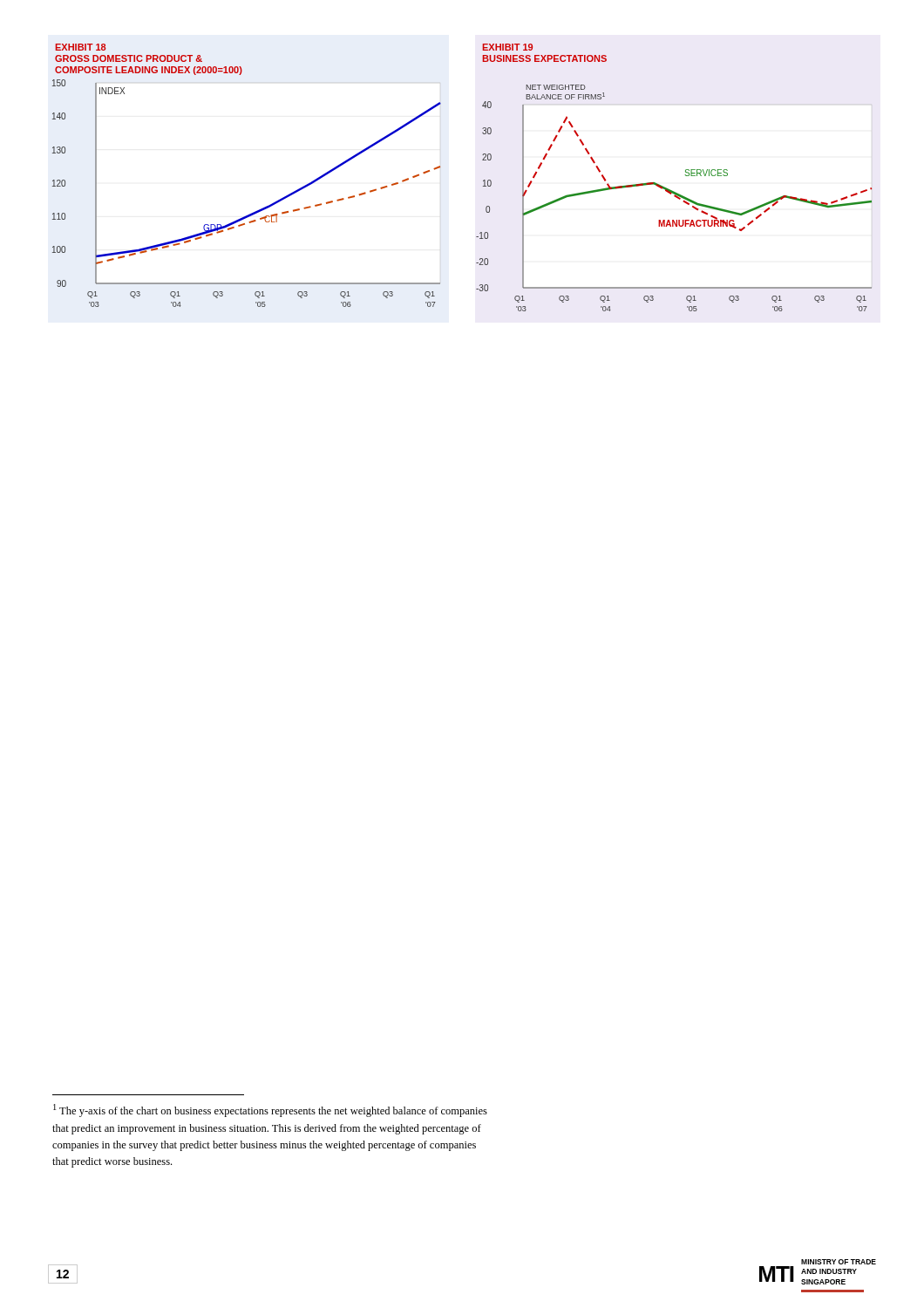Locate the footnote that reads "1 The y-axis"

[270, 1133]
